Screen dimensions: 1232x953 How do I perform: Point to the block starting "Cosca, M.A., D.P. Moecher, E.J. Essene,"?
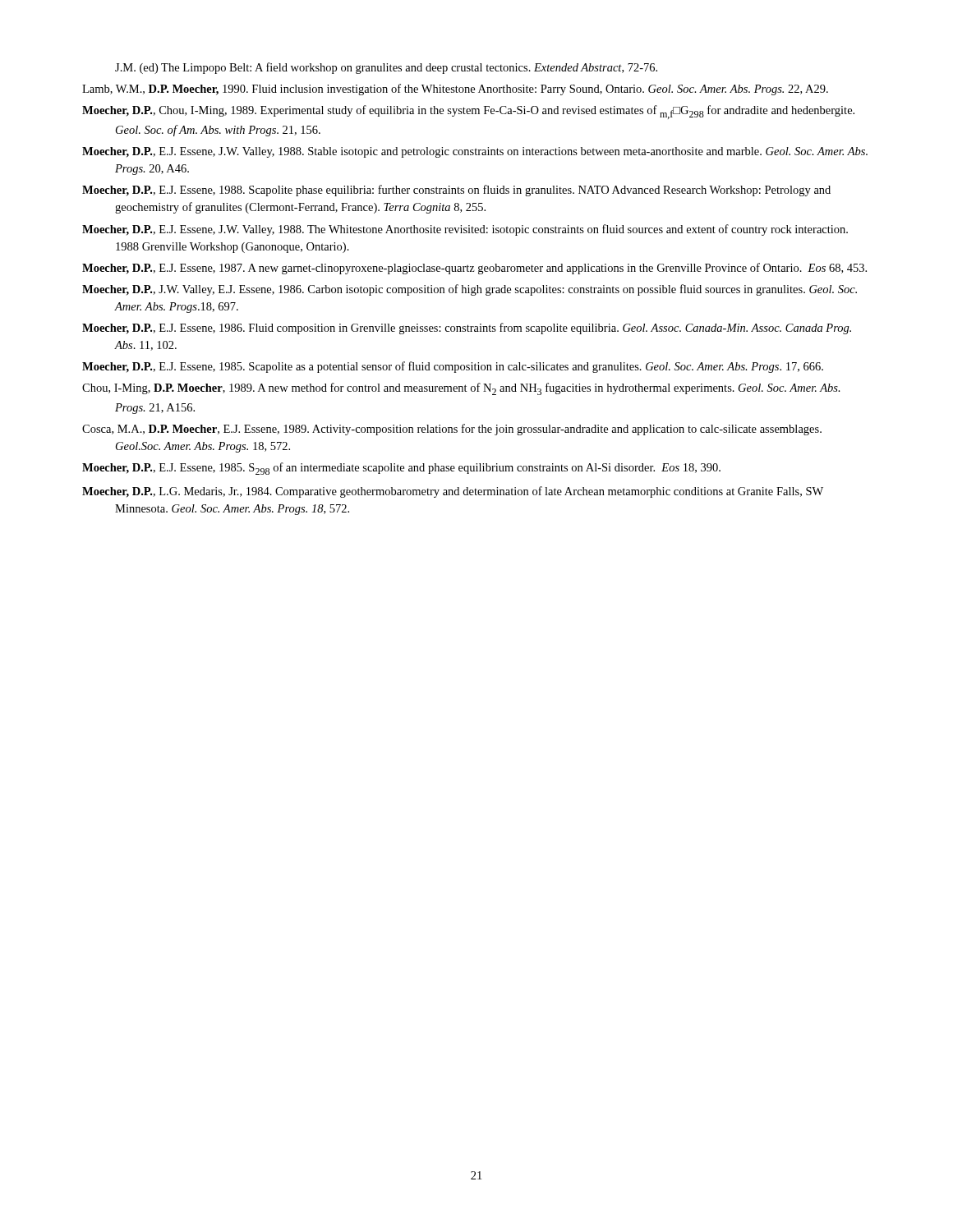click(454, 437)
